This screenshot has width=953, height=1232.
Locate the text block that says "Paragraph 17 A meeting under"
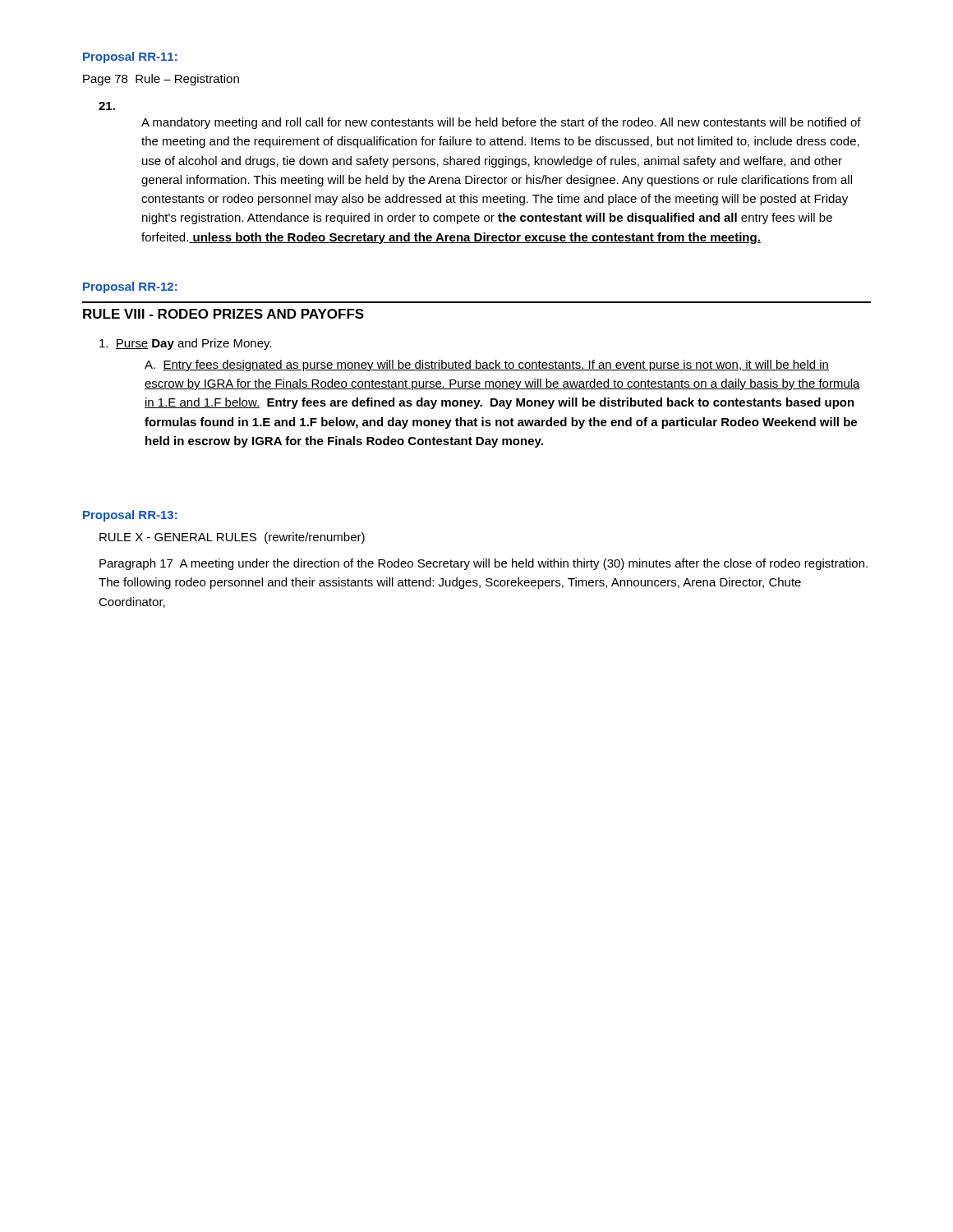point(484,582)
